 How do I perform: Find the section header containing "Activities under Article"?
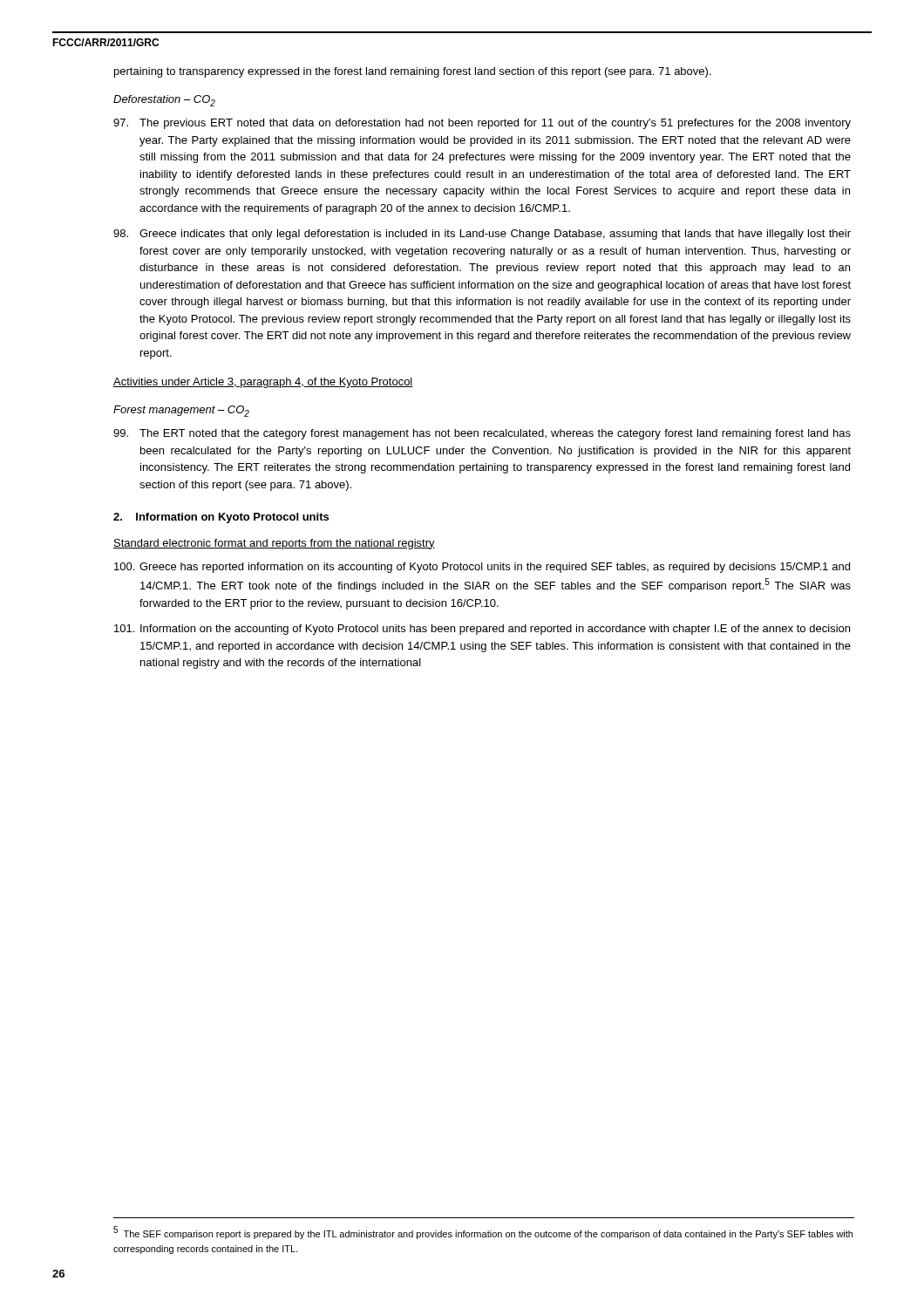click(x=263, y=383)
